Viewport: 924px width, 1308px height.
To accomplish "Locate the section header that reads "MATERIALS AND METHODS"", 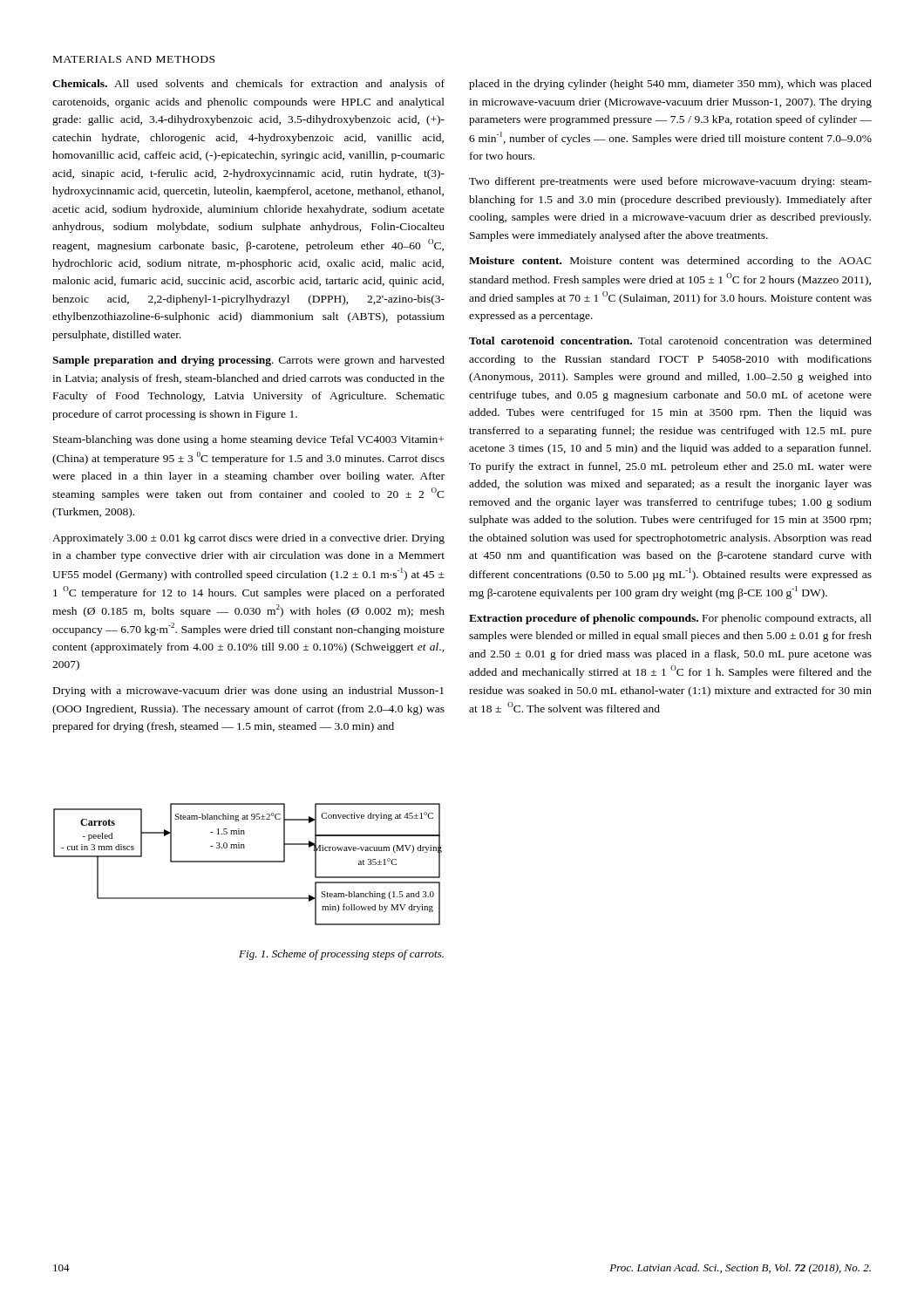I will 134,59.
